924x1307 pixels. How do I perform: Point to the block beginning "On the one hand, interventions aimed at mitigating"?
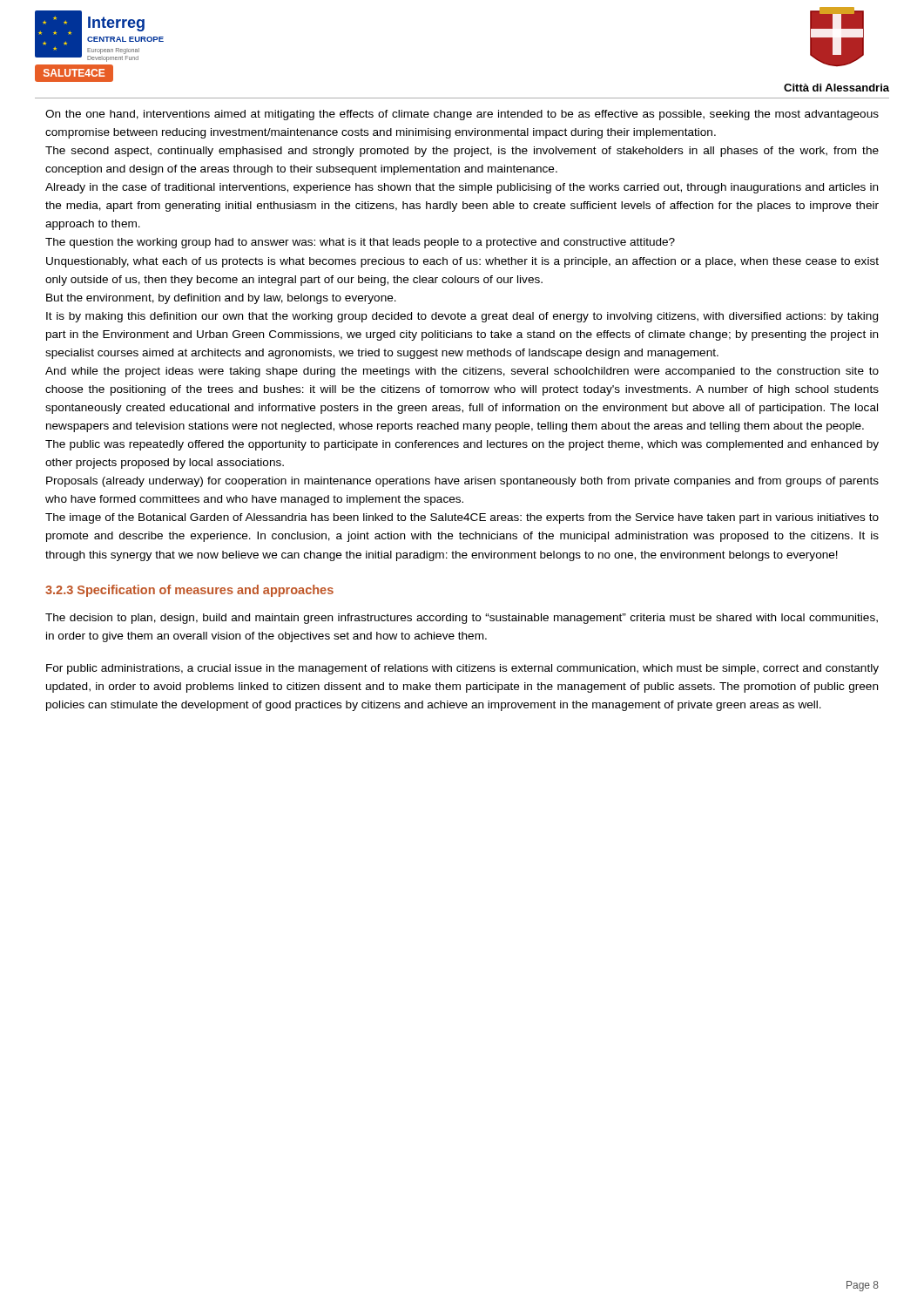pyautogui.click(x=462, y=334)
